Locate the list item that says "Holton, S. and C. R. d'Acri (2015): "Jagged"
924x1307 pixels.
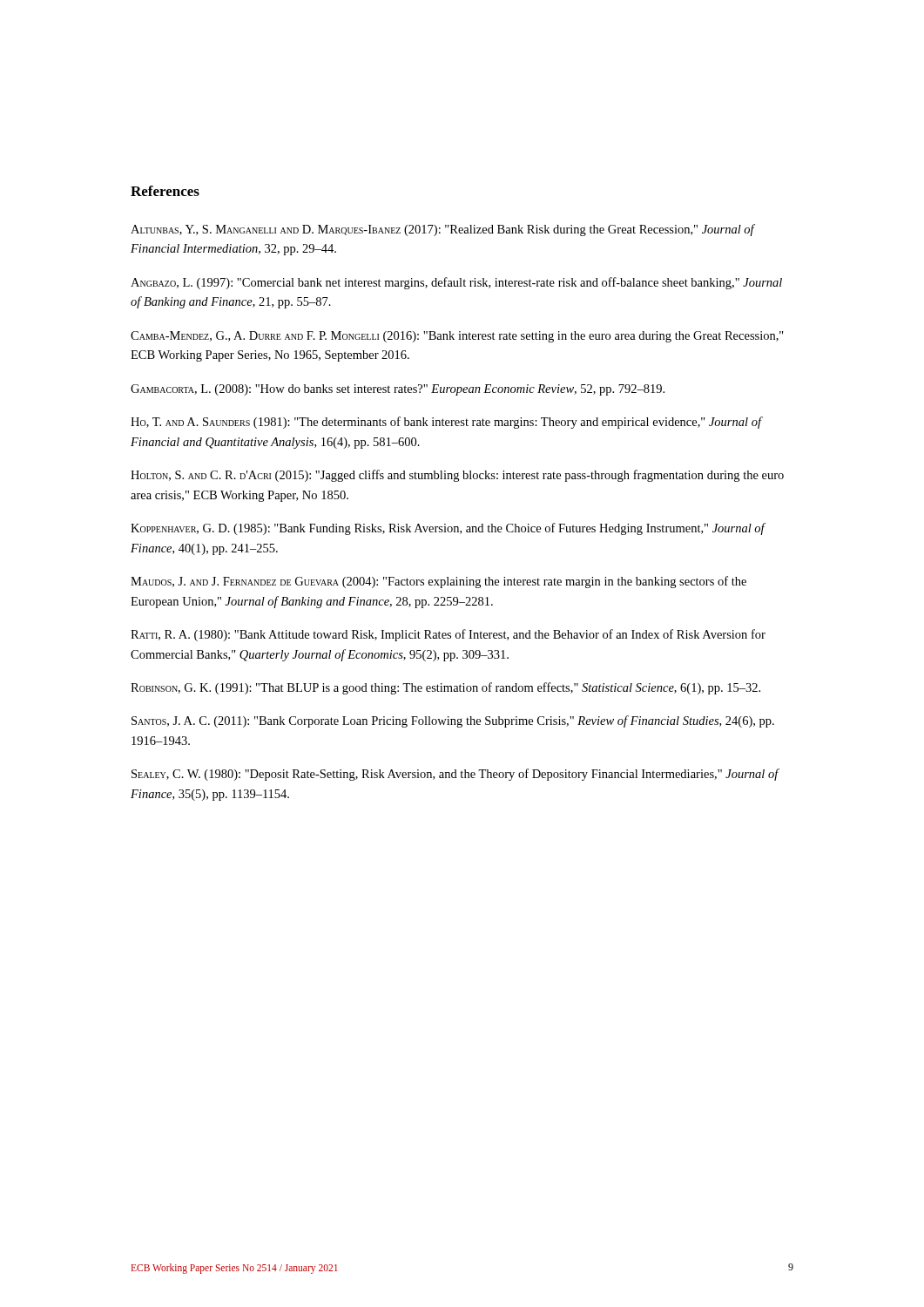point(457,485)
